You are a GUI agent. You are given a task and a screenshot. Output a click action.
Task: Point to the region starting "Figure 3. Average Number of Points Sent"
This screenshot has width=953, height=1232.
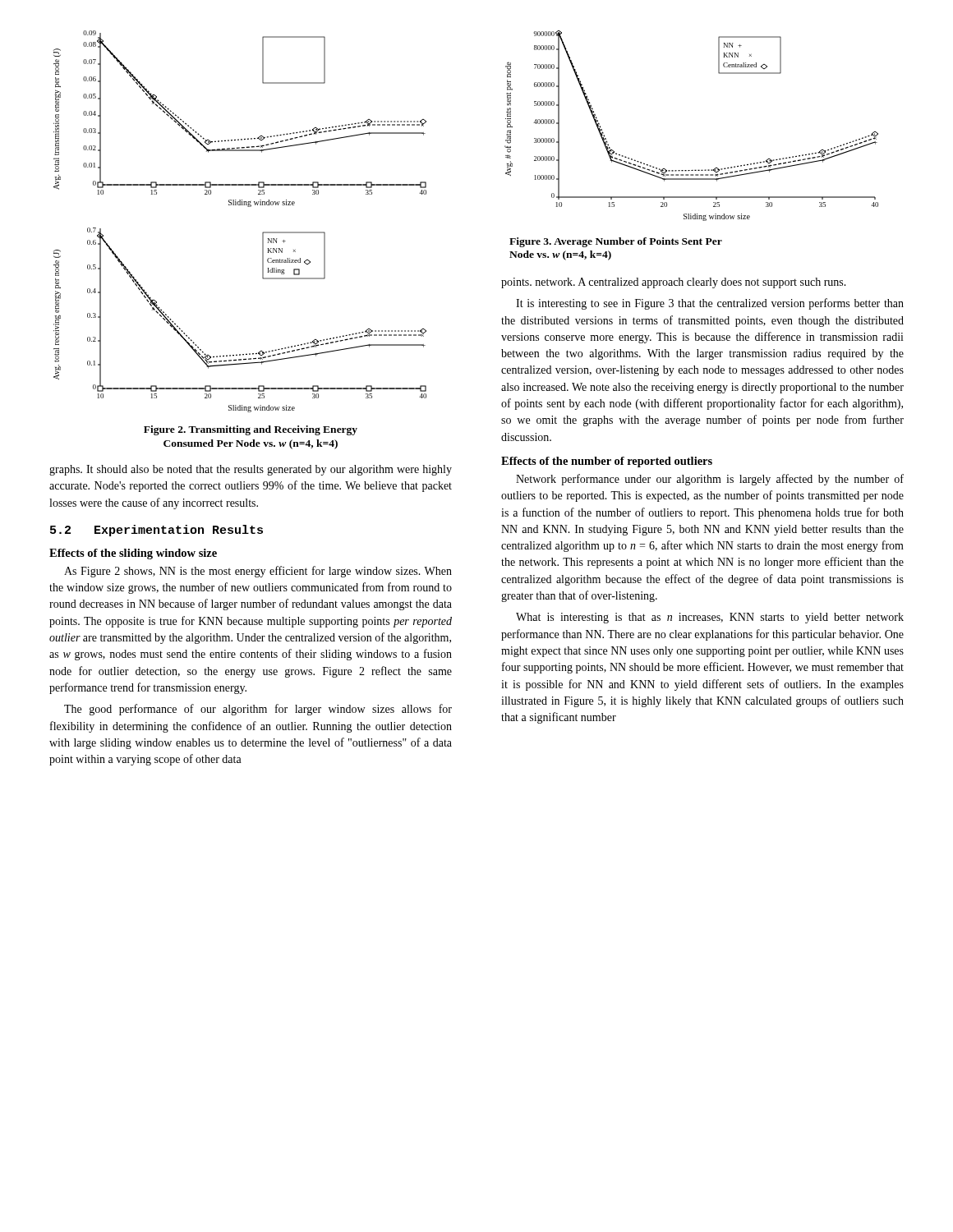616,248
